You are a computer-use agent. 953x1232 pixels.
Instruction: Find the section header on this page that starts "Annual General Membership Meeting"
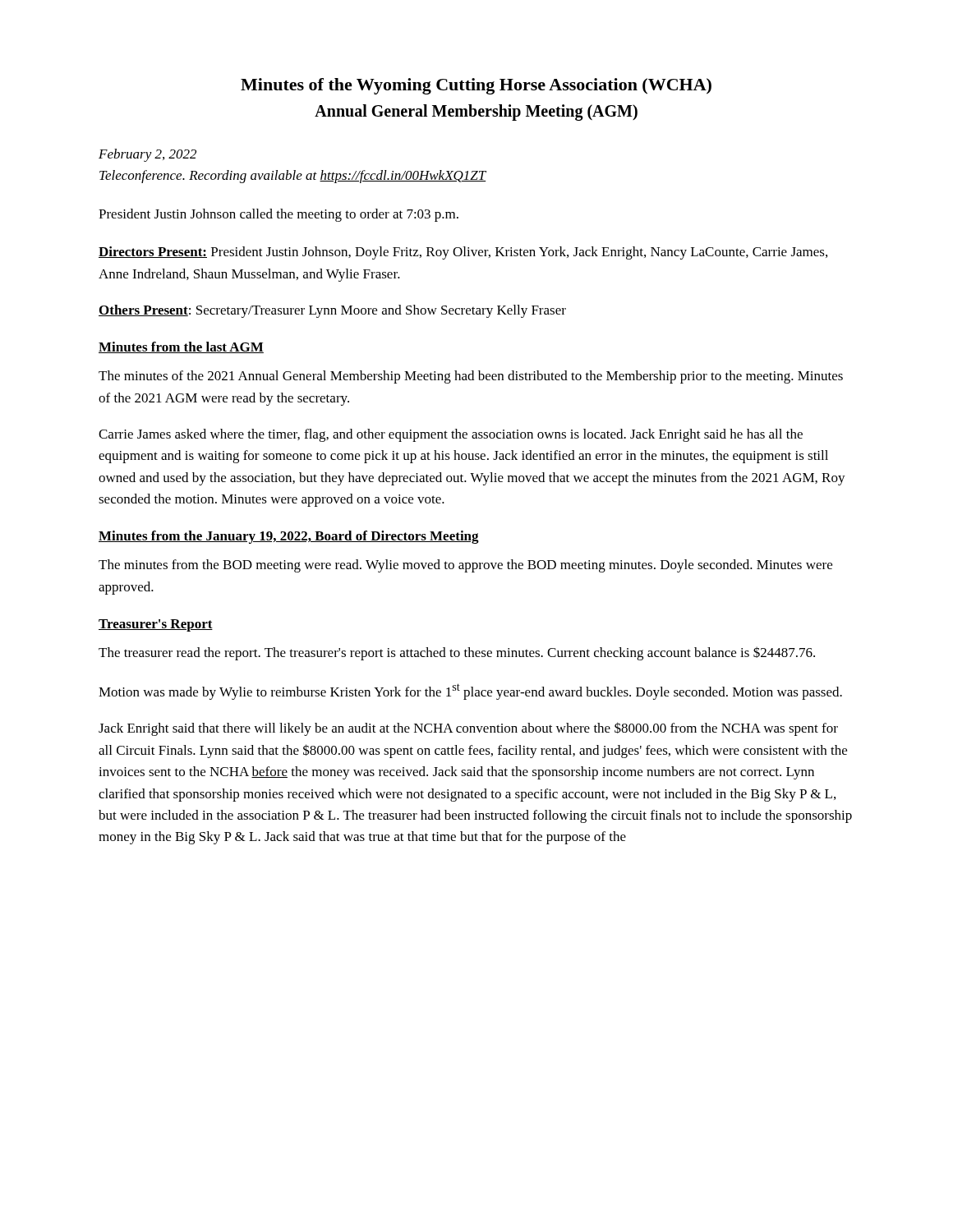coord(476,111)
